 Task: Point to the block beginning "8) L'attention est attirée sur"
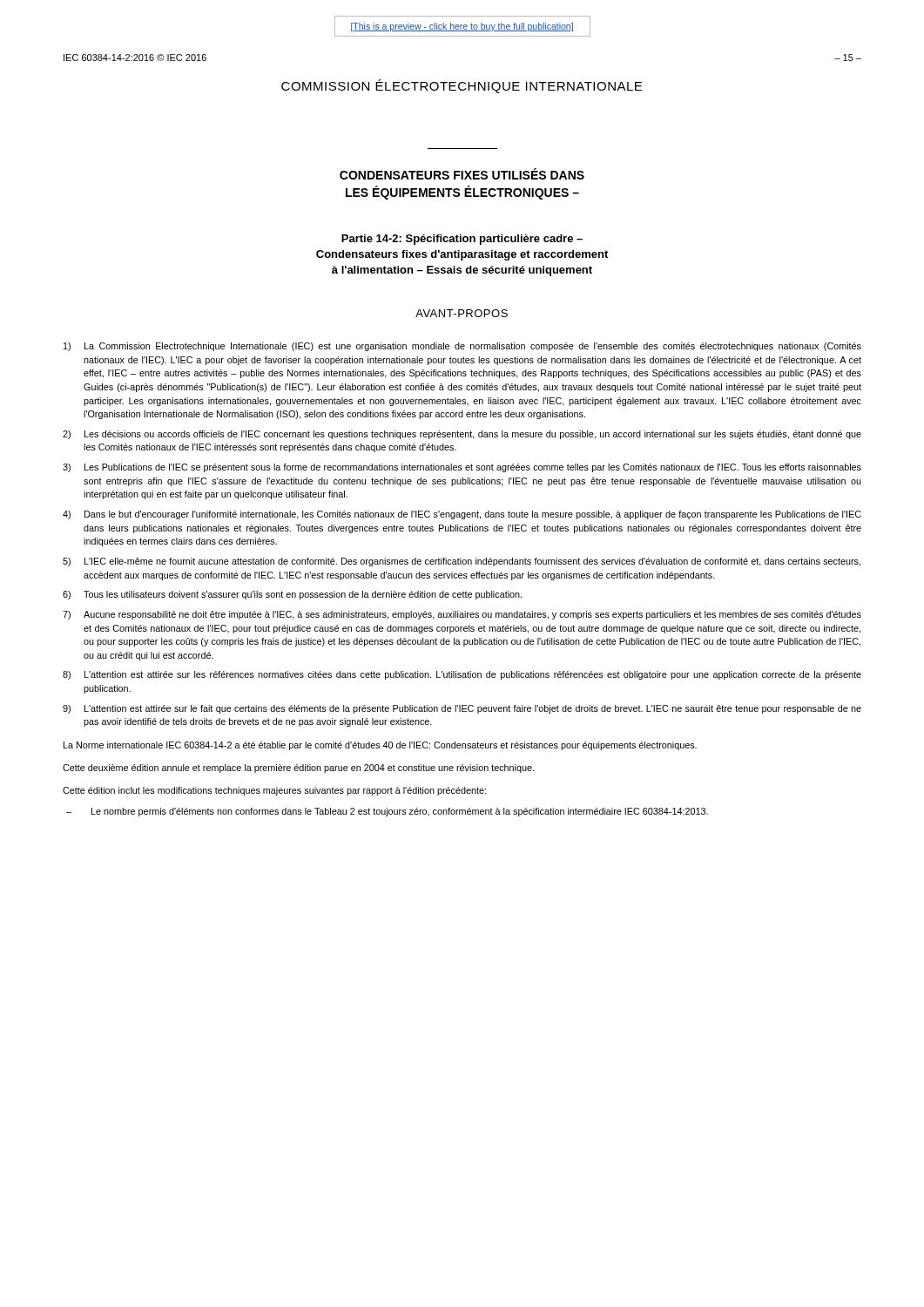(462, 682)
